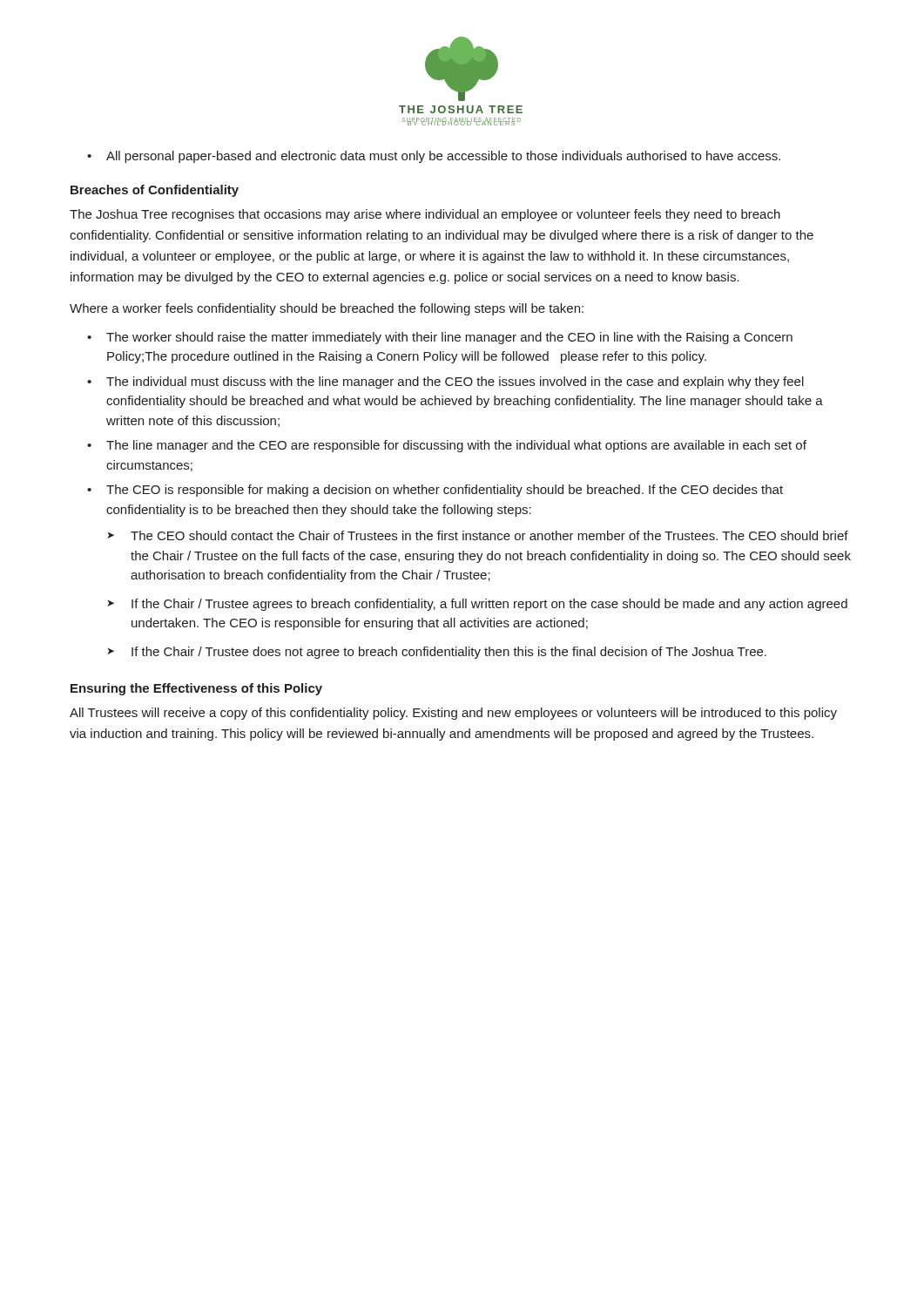This screenshot has width=924, height=1307.
Task: Navigate to the text starting "If the Chair / Trustee does"
Action: coord(449,651)
